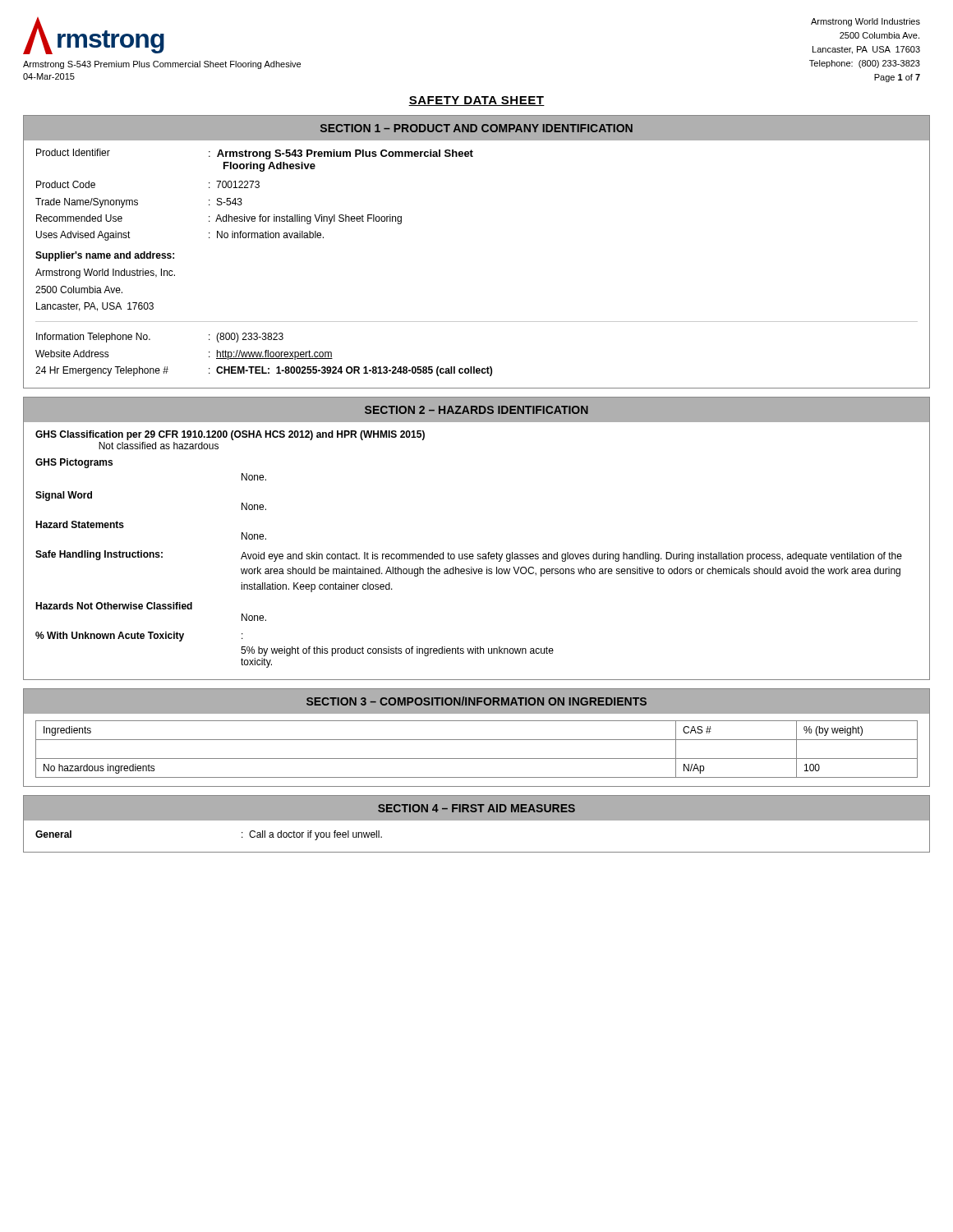The width and height of the screenshot is (953, 1232).
Task: Where is the passage that starts "Information Telephone No.: (800) 233-3823"?
Action: coord(264,354)
